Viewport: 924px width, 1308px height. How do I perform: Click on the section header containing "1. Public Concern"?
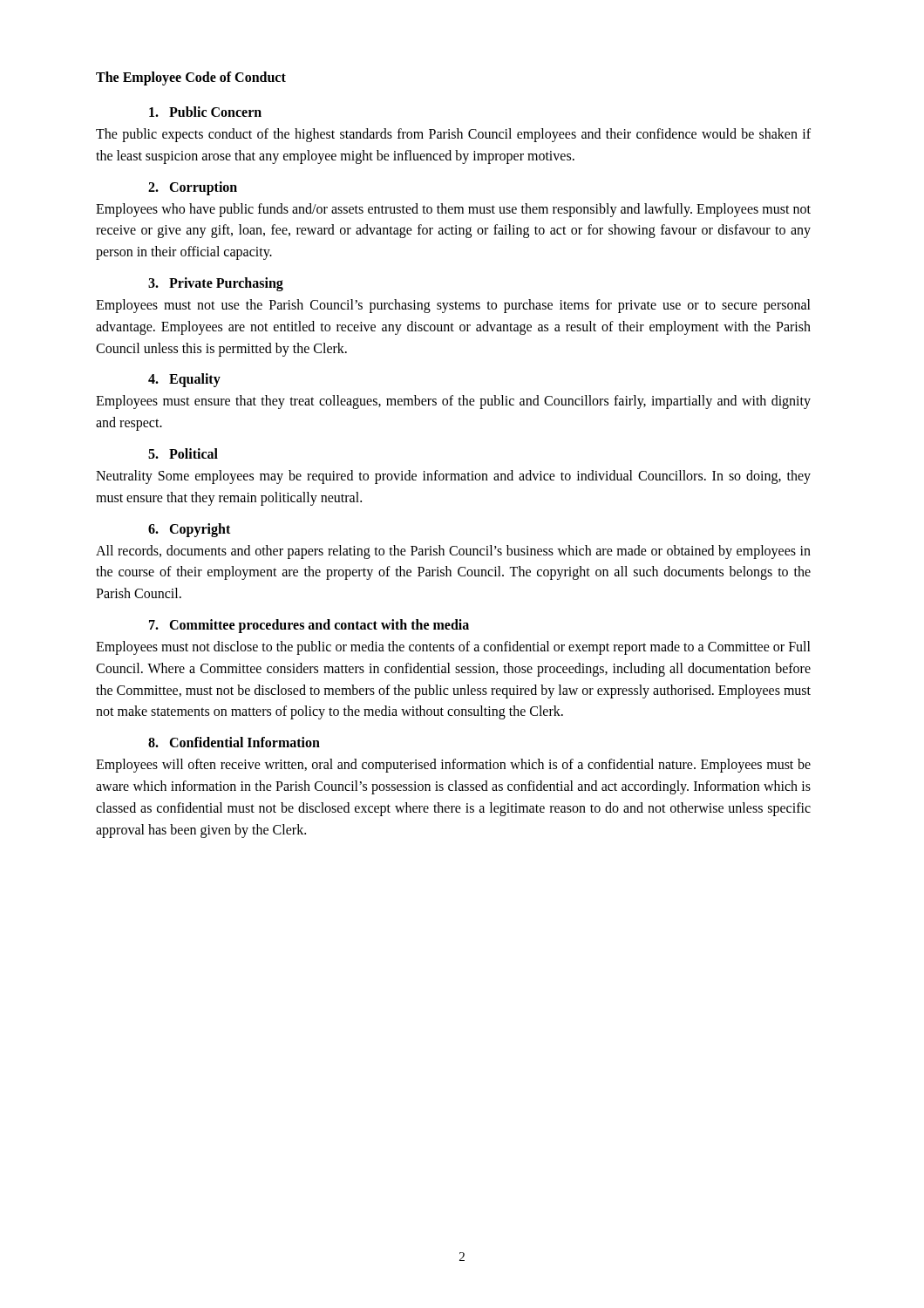coord(205,112)
